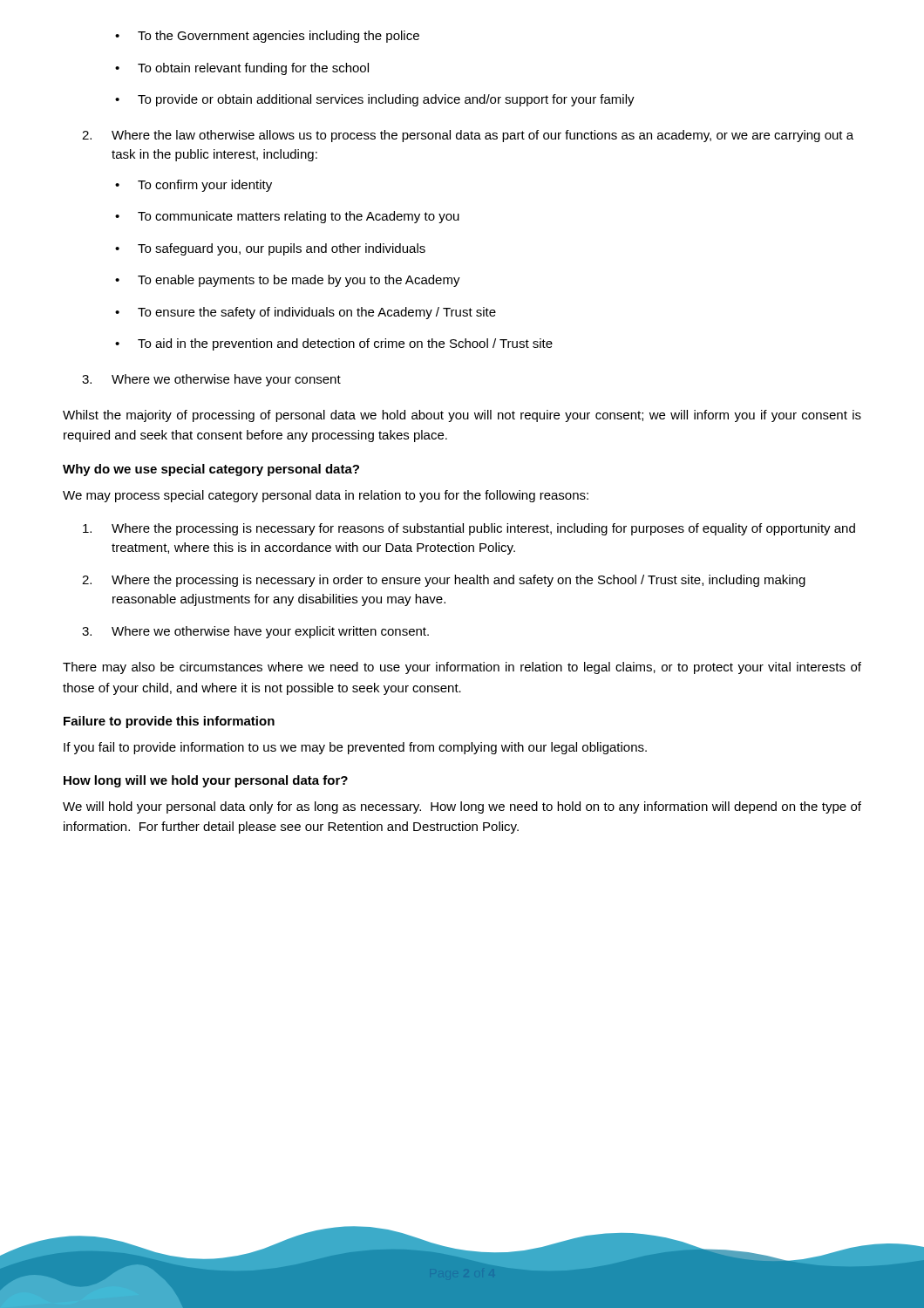Find the block on this page that starts "• To provide or obtain additional"

[488, 100]
